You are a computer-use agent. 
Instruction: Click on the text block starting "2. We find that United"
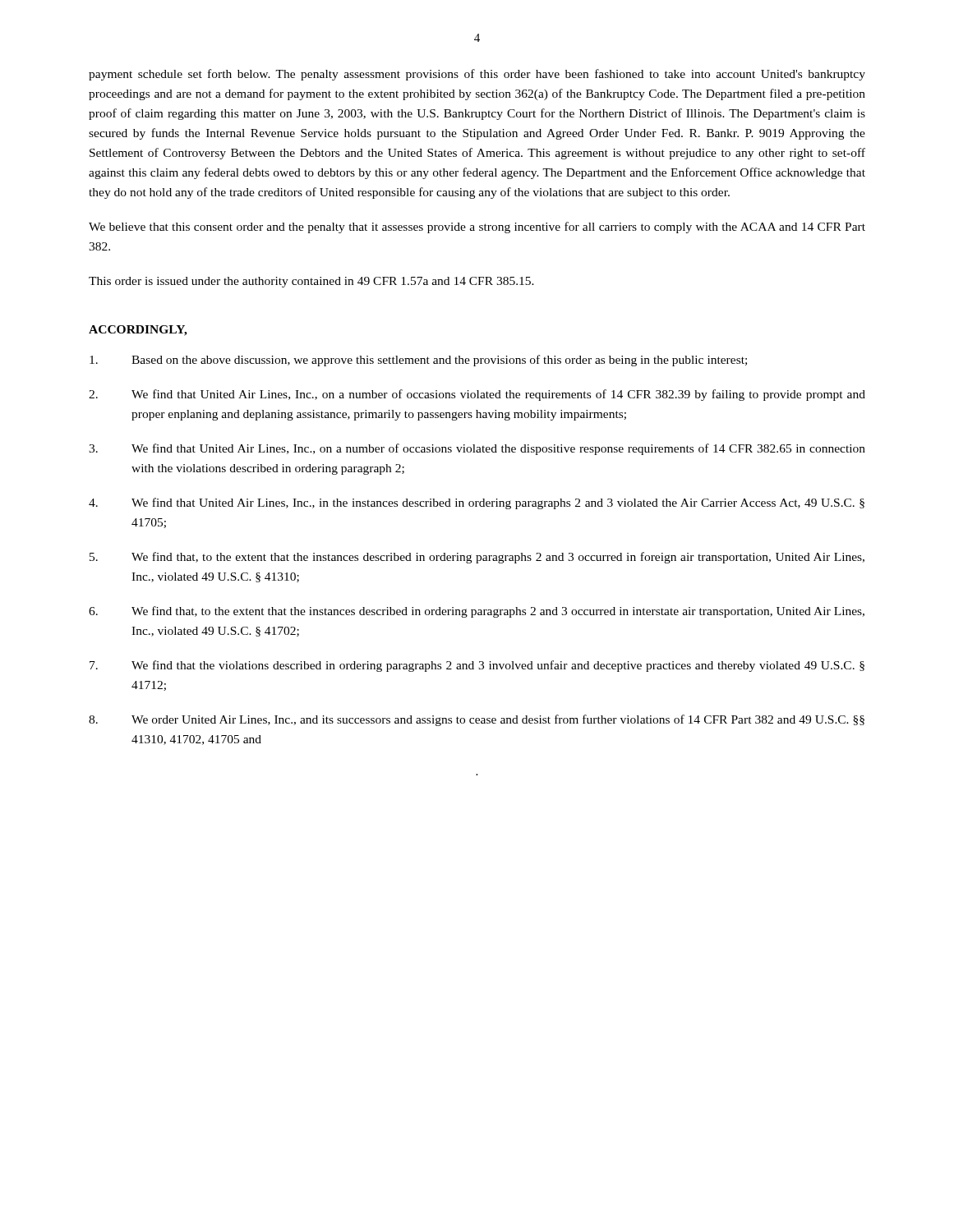click(x=477, y=404)
